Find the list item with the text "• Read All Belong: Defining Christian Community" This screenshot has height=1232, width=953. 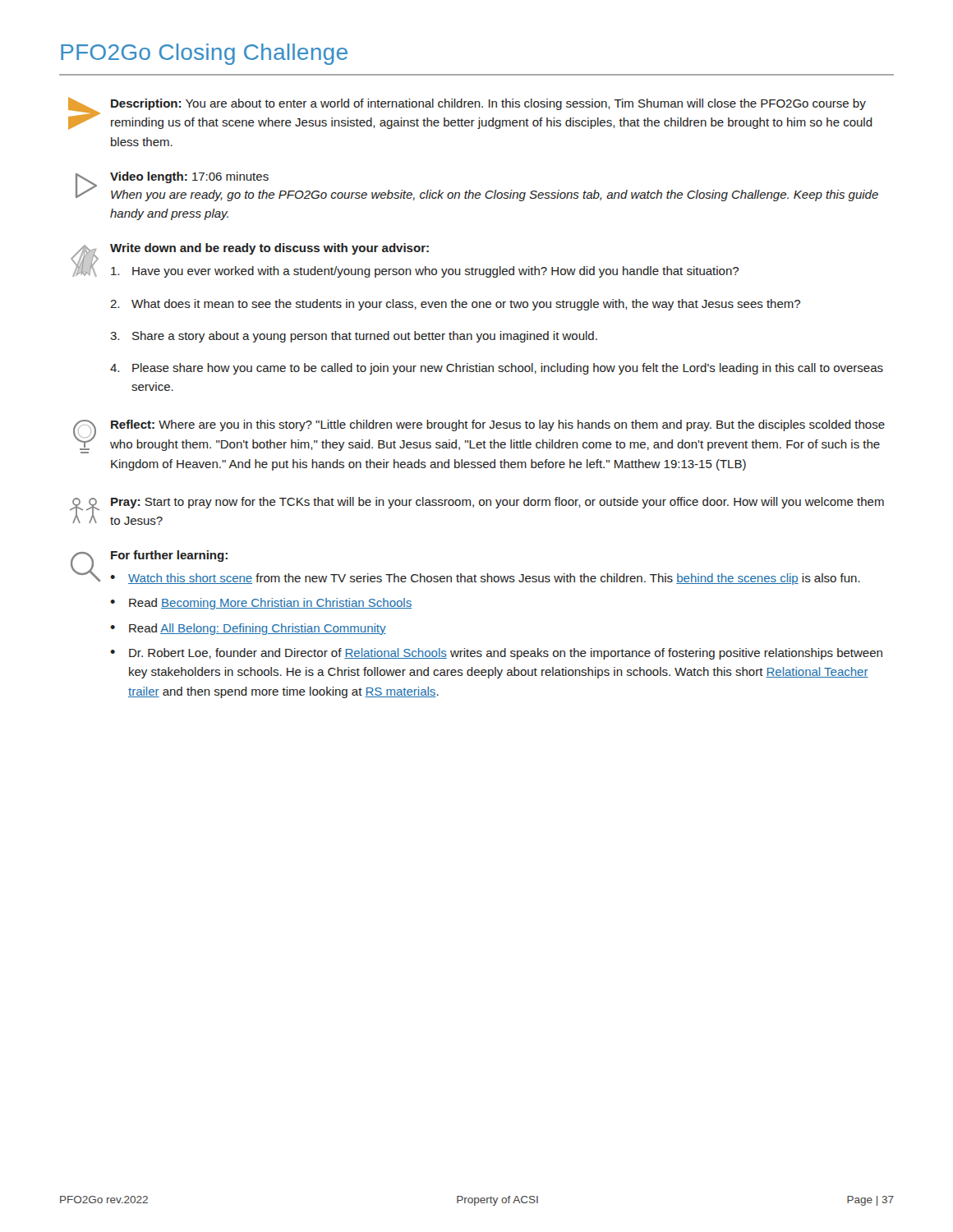click(x=248, y=629)
